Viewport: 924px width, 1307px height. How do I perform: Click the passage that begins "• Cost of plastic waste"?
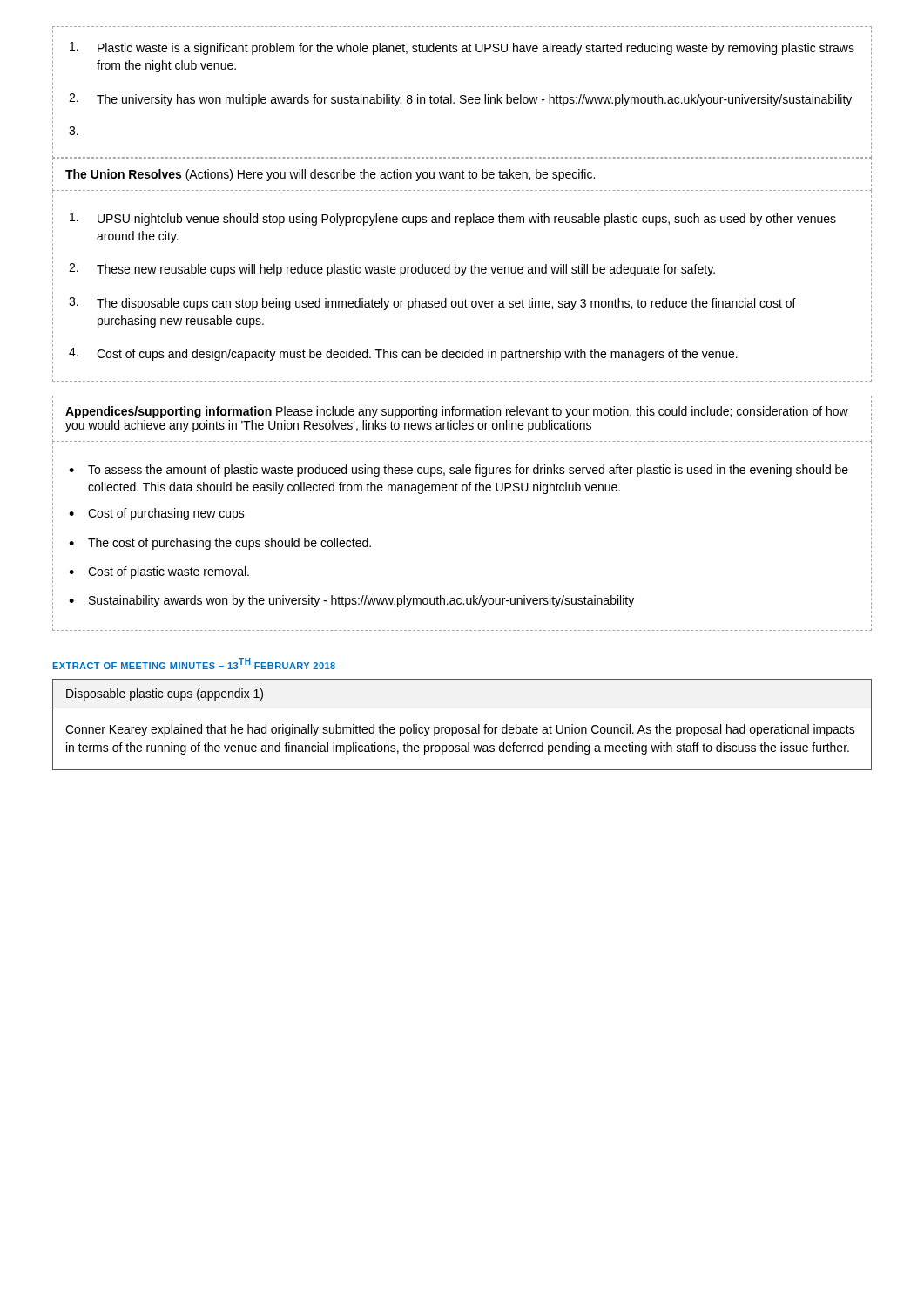[x=159, y=572]
